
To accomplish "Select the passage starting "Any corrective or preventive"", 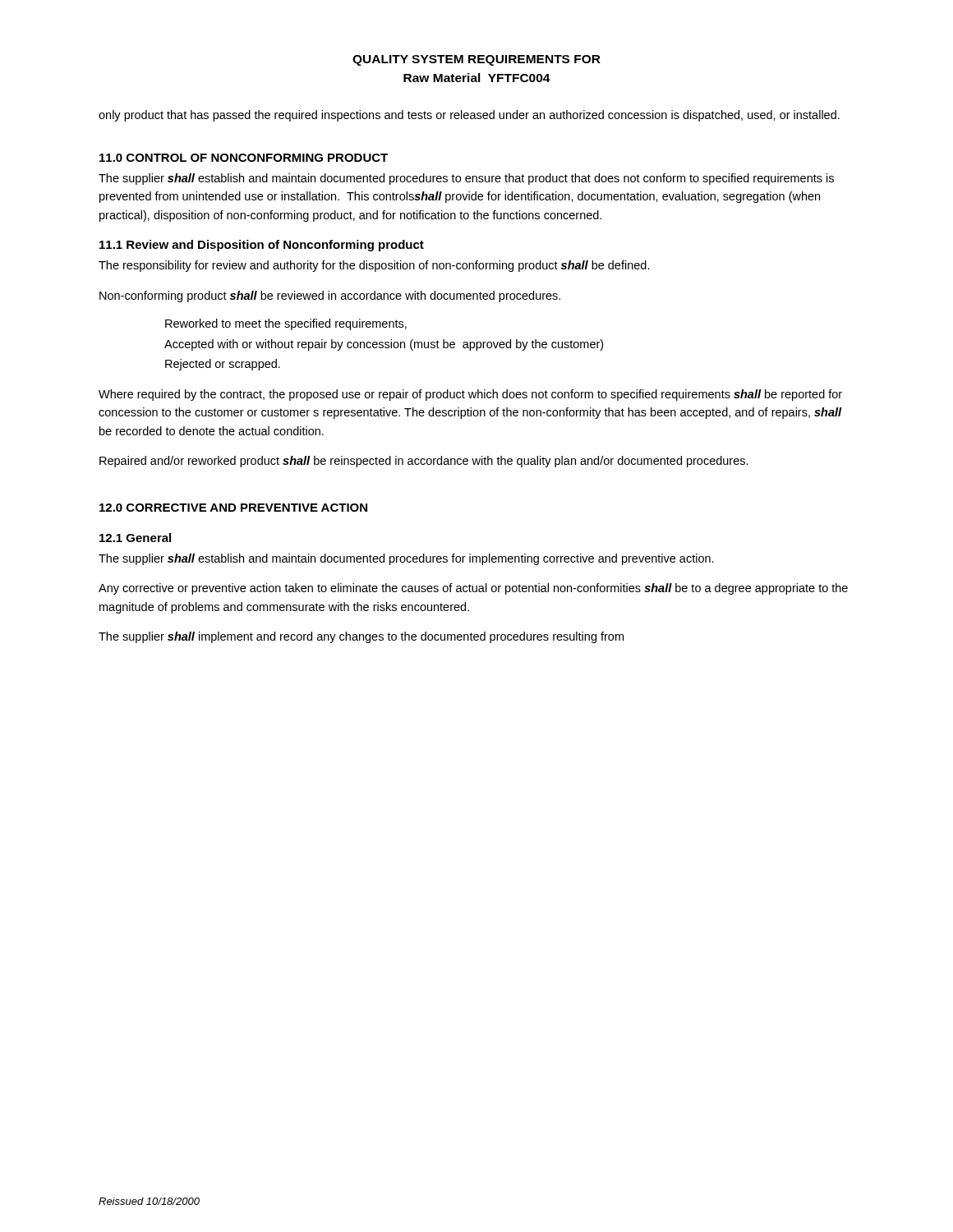I will (473, 597).
